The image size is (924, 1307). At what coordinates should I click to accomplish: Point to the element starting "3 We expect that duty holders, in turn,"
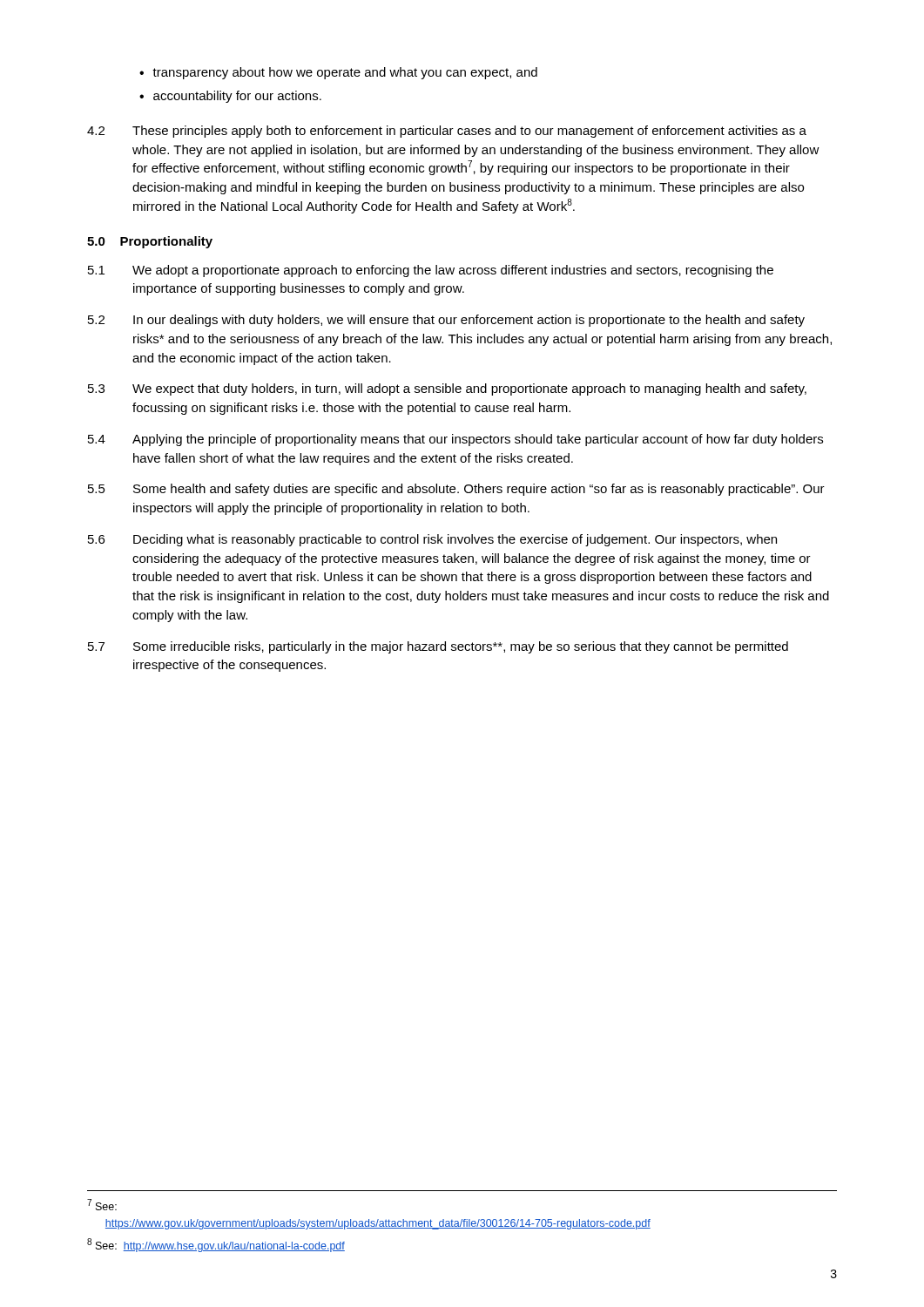pyautogui.click(x=462, y=398)
